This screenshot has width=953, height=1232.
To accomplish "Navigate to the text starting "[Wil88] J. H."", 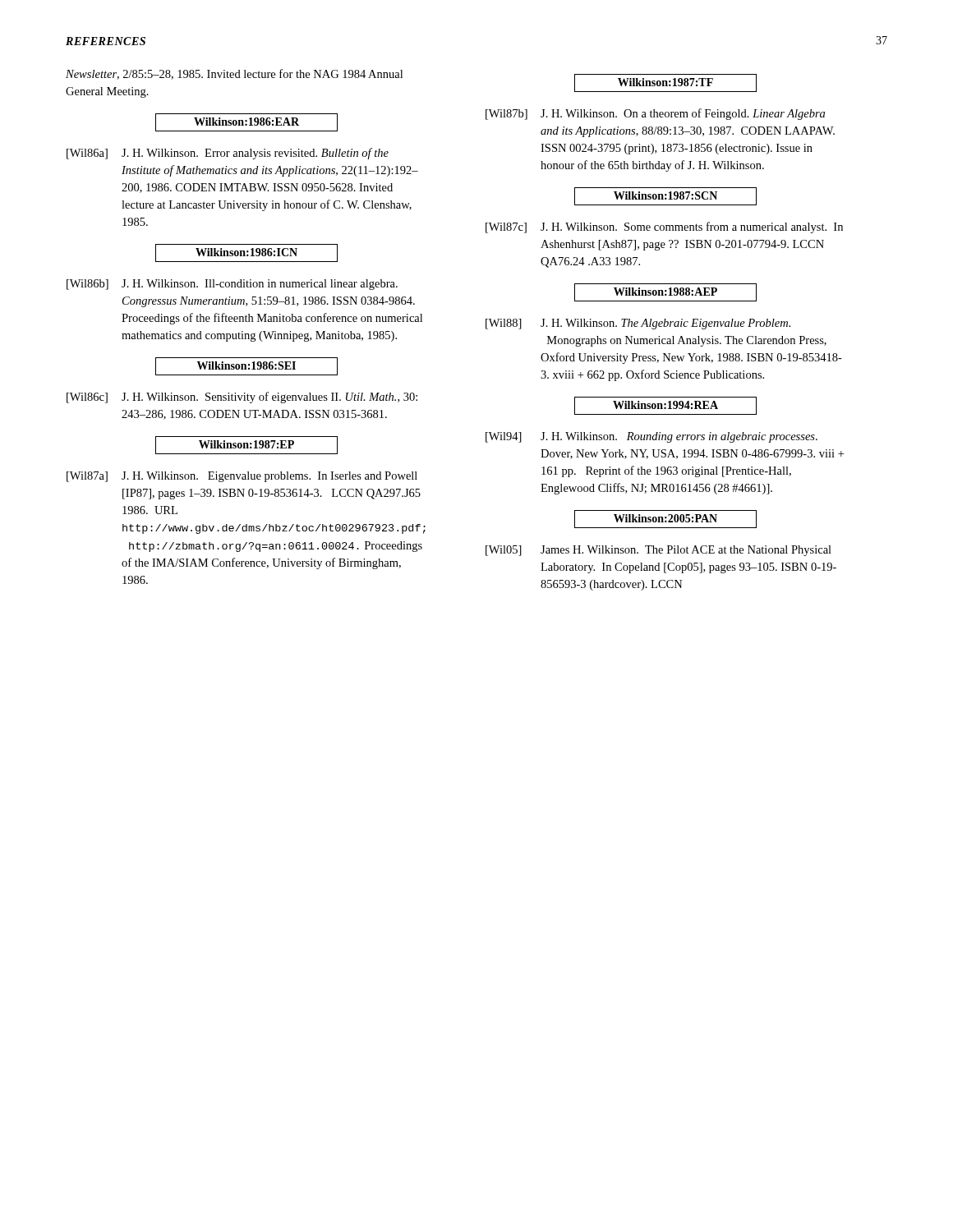I will click(665, 349).
